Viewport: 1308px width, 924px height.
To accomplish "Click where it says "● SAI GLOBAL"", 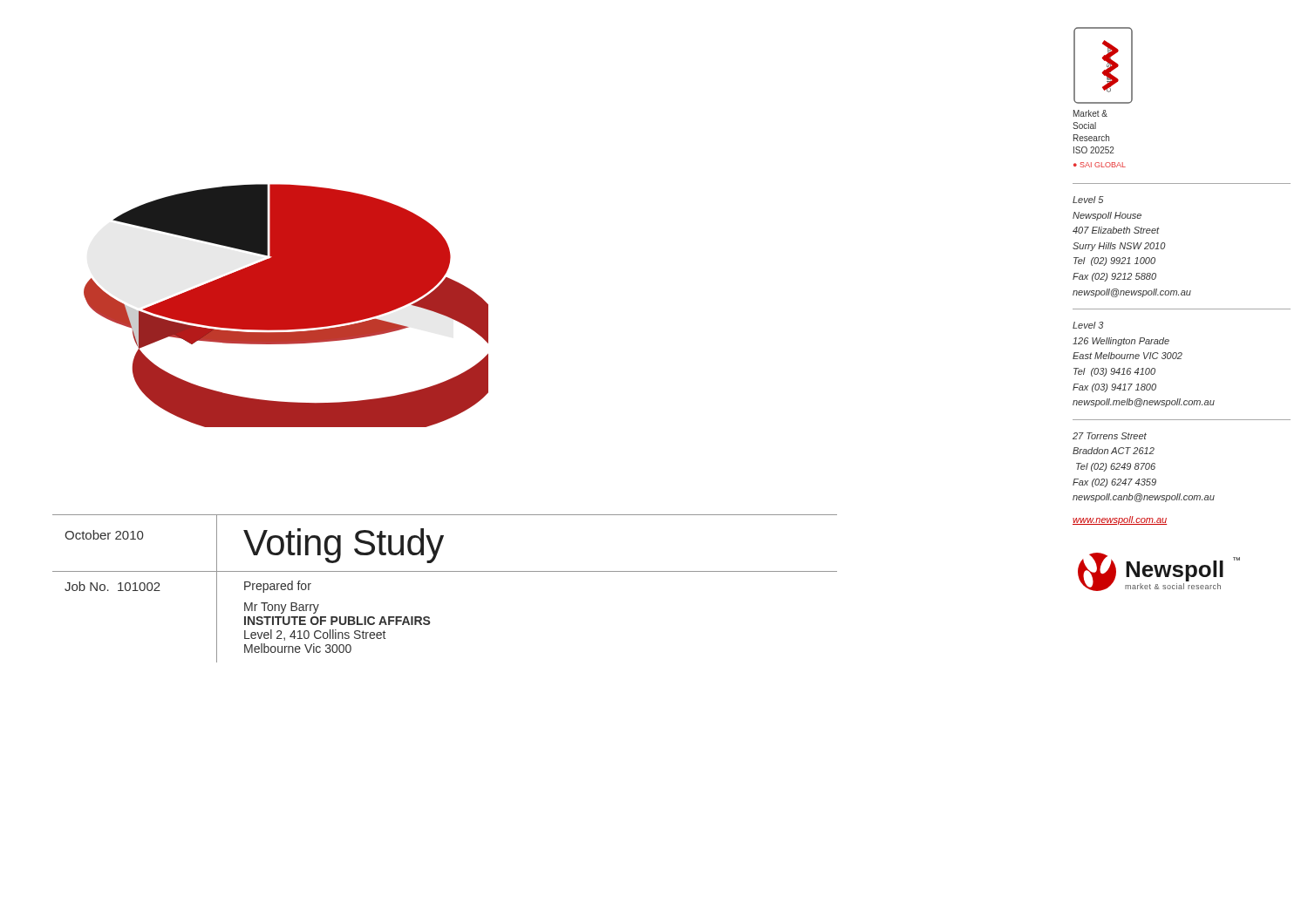I will click(x=1099, y=165).
